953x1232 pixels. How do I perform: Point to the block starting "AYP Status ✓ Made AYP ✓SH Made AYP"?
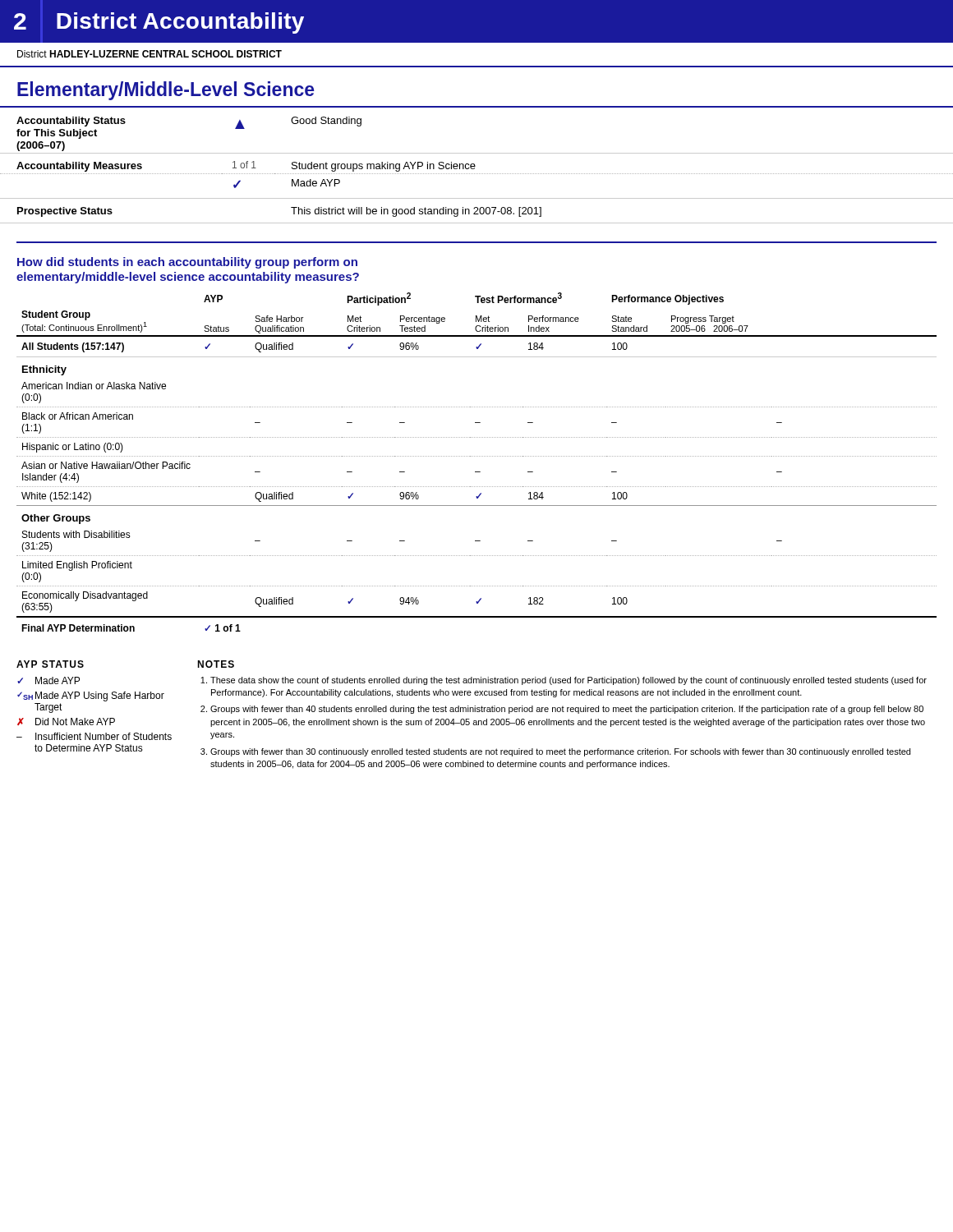tap(103, 706)
